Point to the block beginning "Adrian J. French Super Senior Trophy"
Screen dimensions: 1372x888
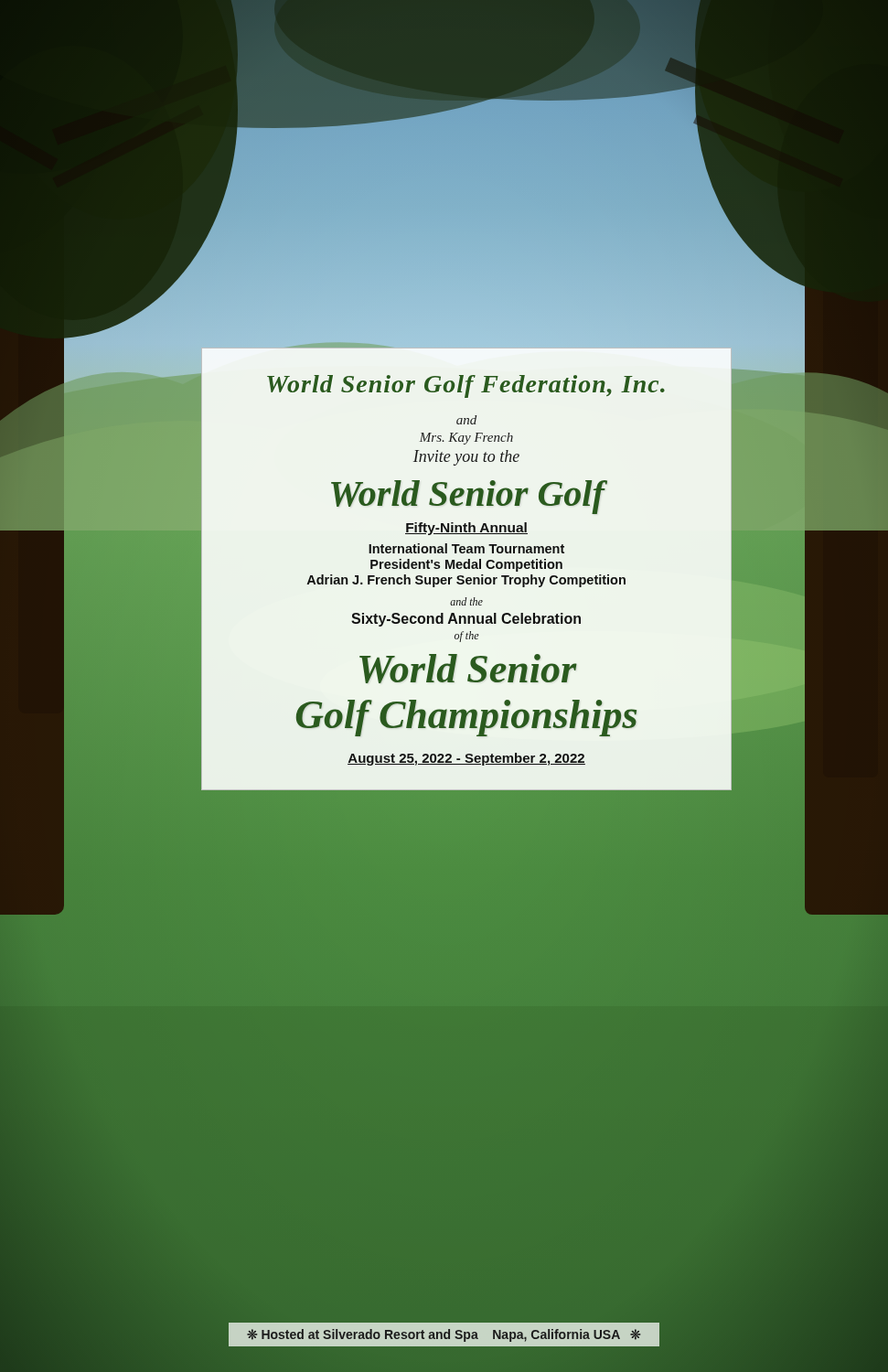coord(466,580)
